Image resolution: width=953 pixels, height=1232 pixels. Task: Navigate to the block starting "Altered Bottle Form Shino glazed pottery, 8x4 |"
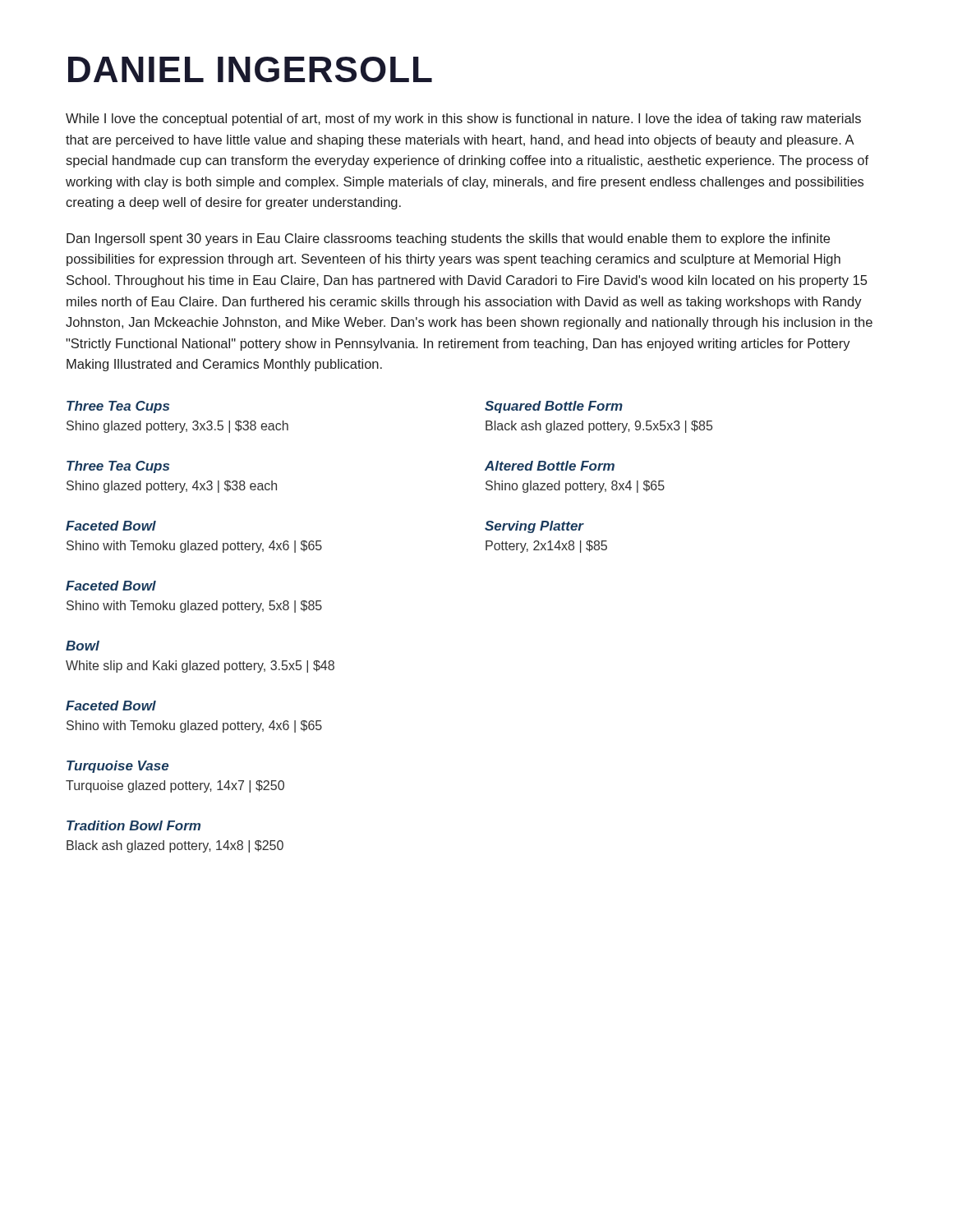(x=550, y=466)
